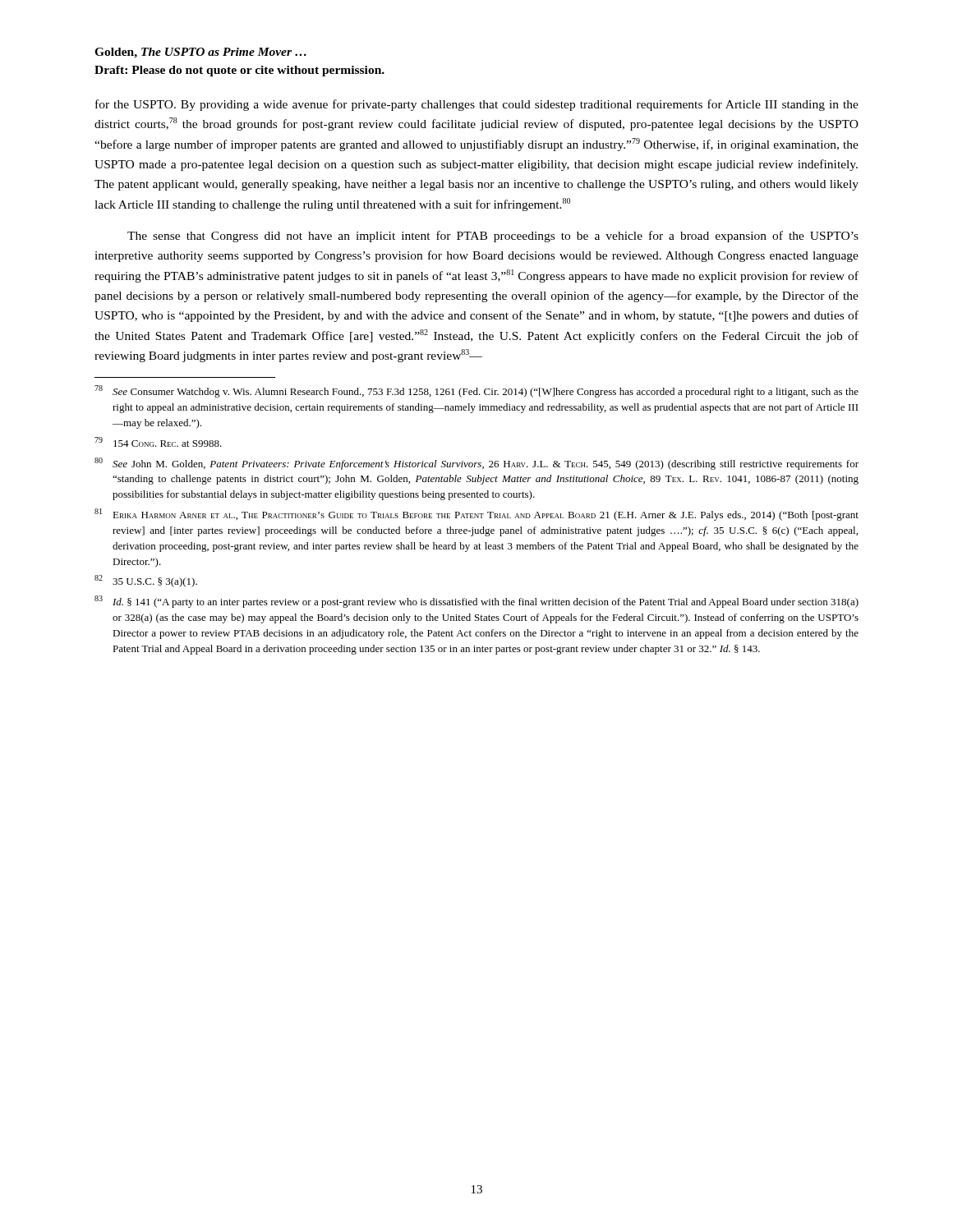Find the text block starting "78 See Consumer Watchdog v. Wis. Alumni"
Image resolution: width=953 pixels, height=1232 pixels.
pyautogui.click(x=476, y=408)
